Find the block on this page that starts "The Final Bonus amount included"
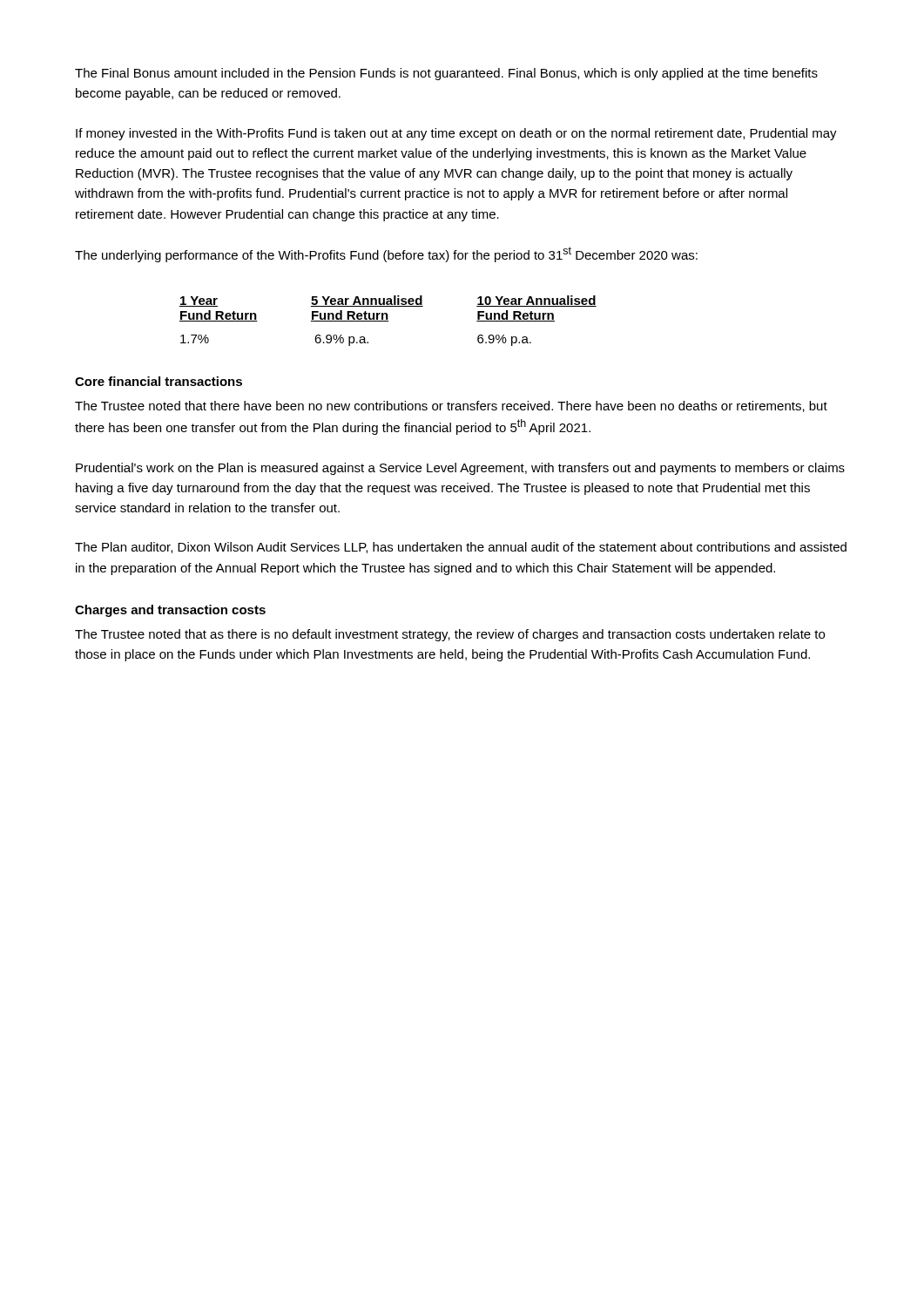Viewport: 924px width, 1307px height. (x=446, y=83)
